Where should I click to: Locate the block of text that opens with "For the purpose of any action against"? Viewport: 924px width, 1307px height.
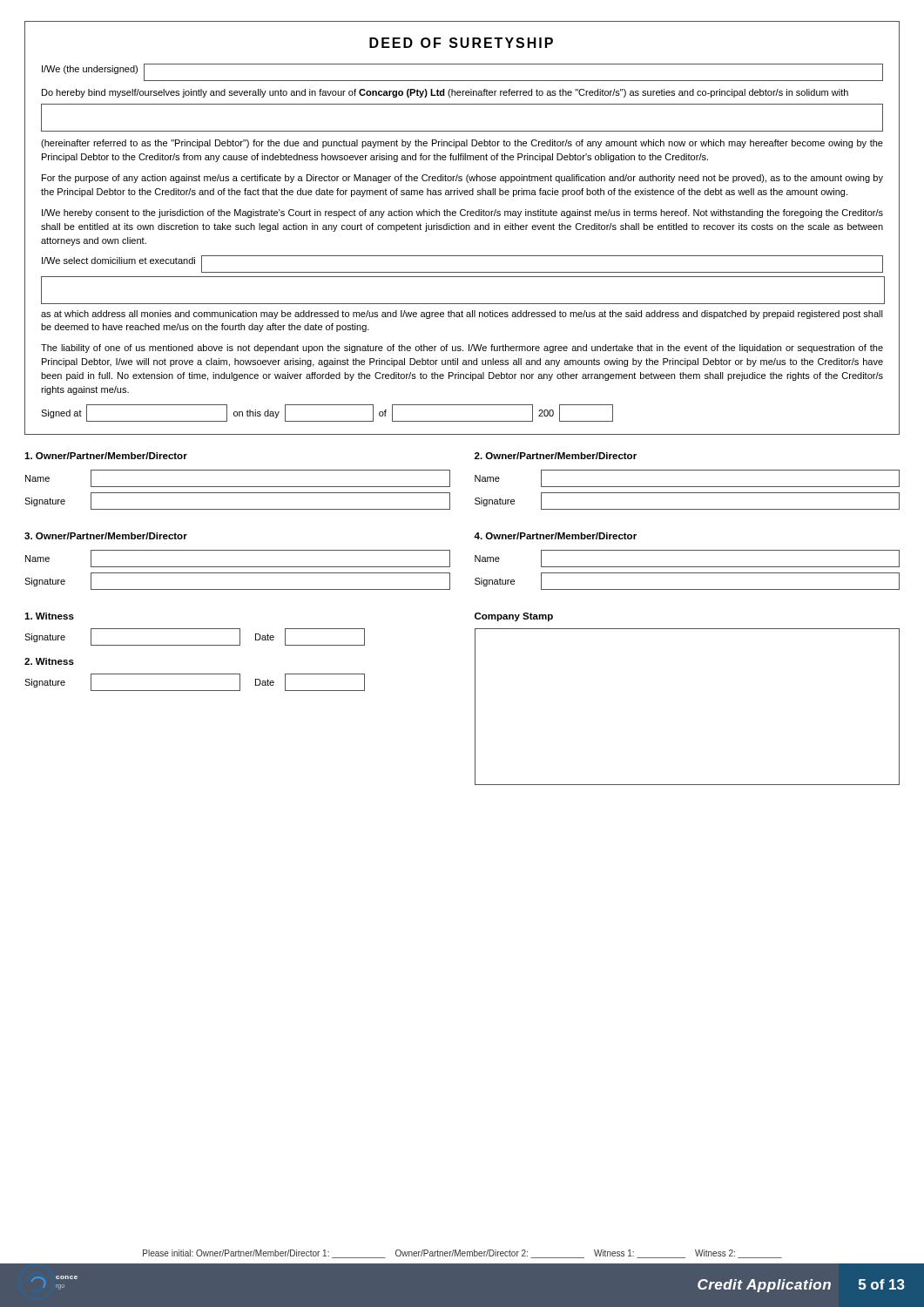point(462,185)
